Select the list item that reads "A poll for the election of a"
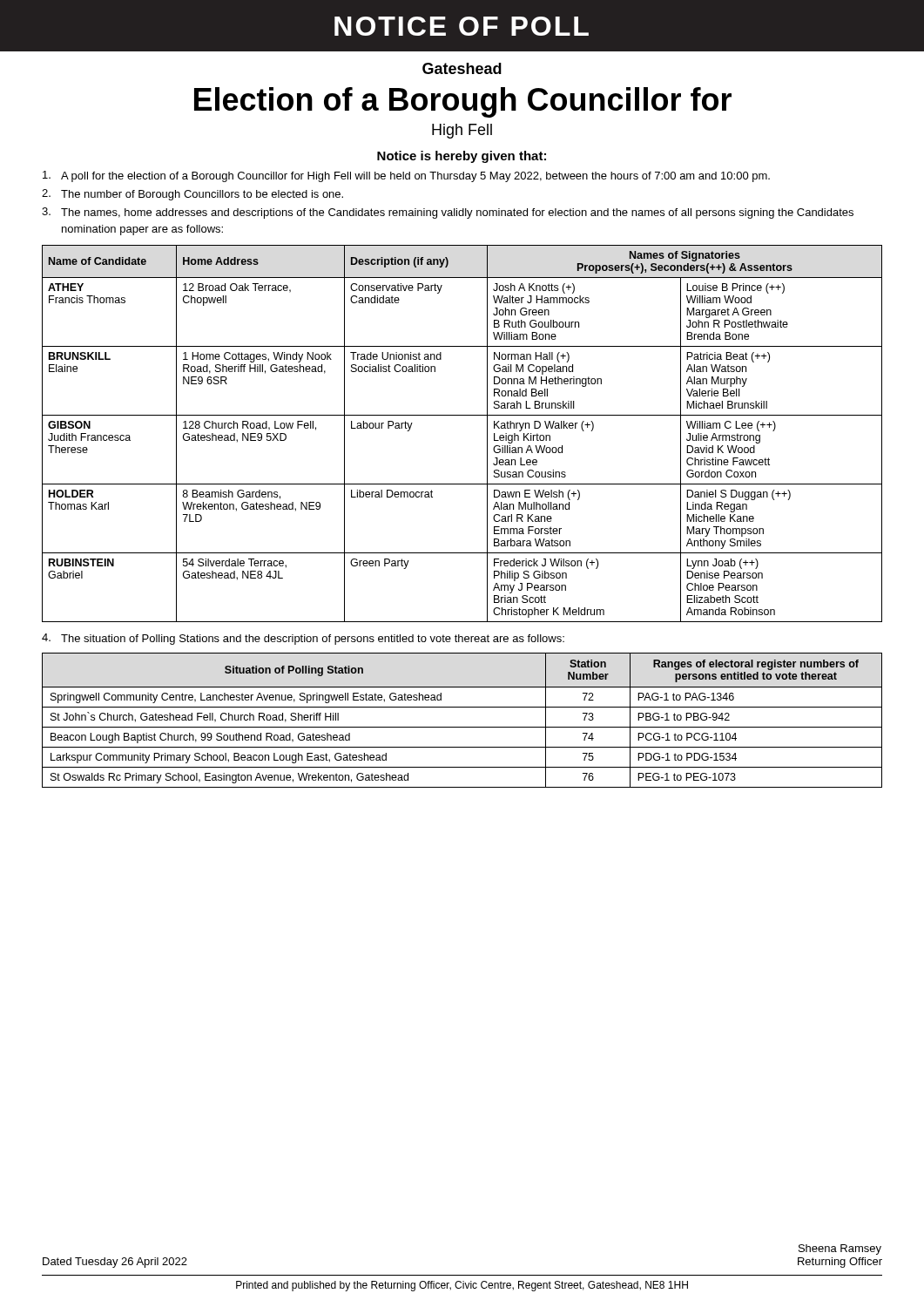 406,177
